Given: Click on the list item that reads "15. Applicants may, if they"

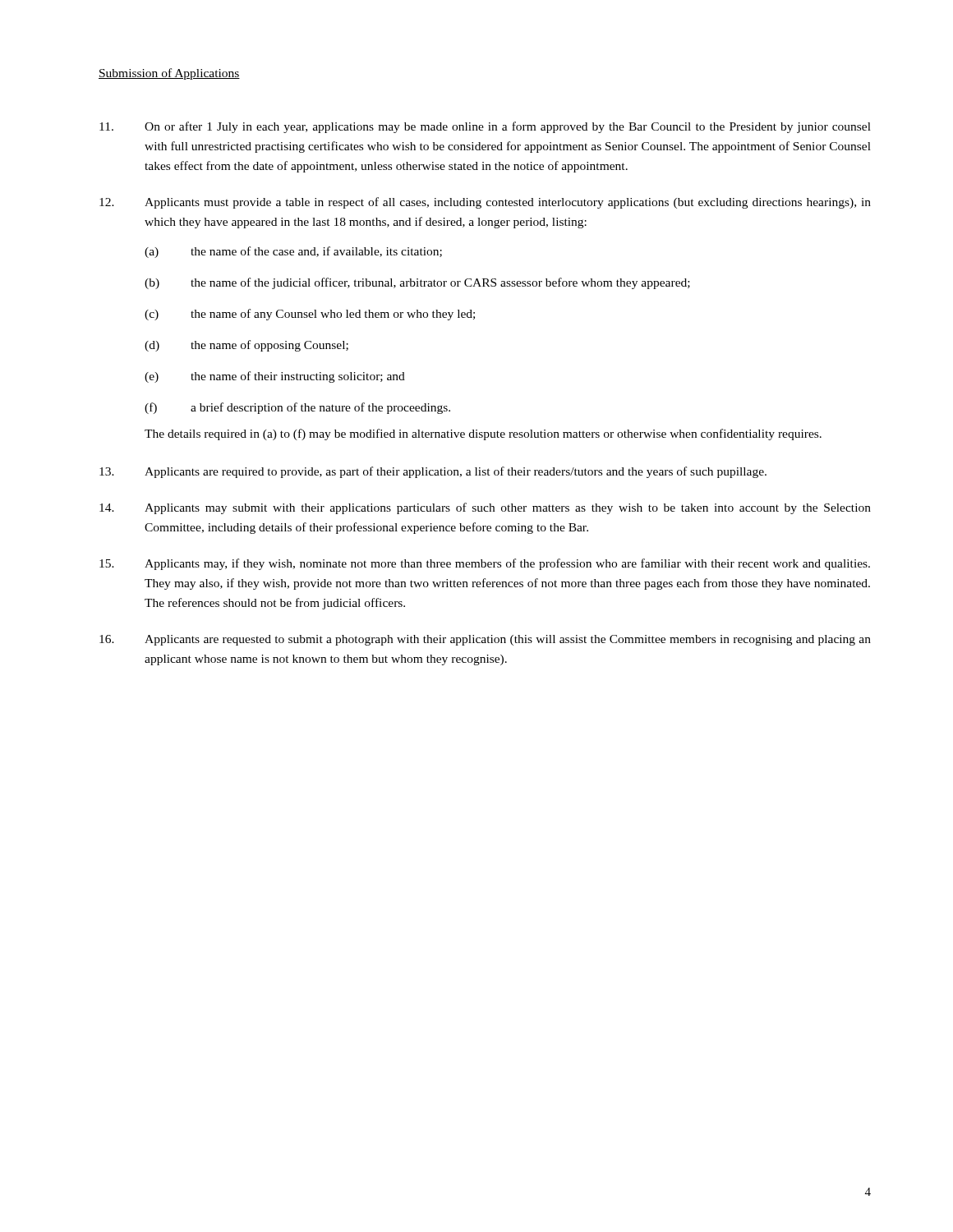Looking at the screenshot, I should click(x=485, y=583).
